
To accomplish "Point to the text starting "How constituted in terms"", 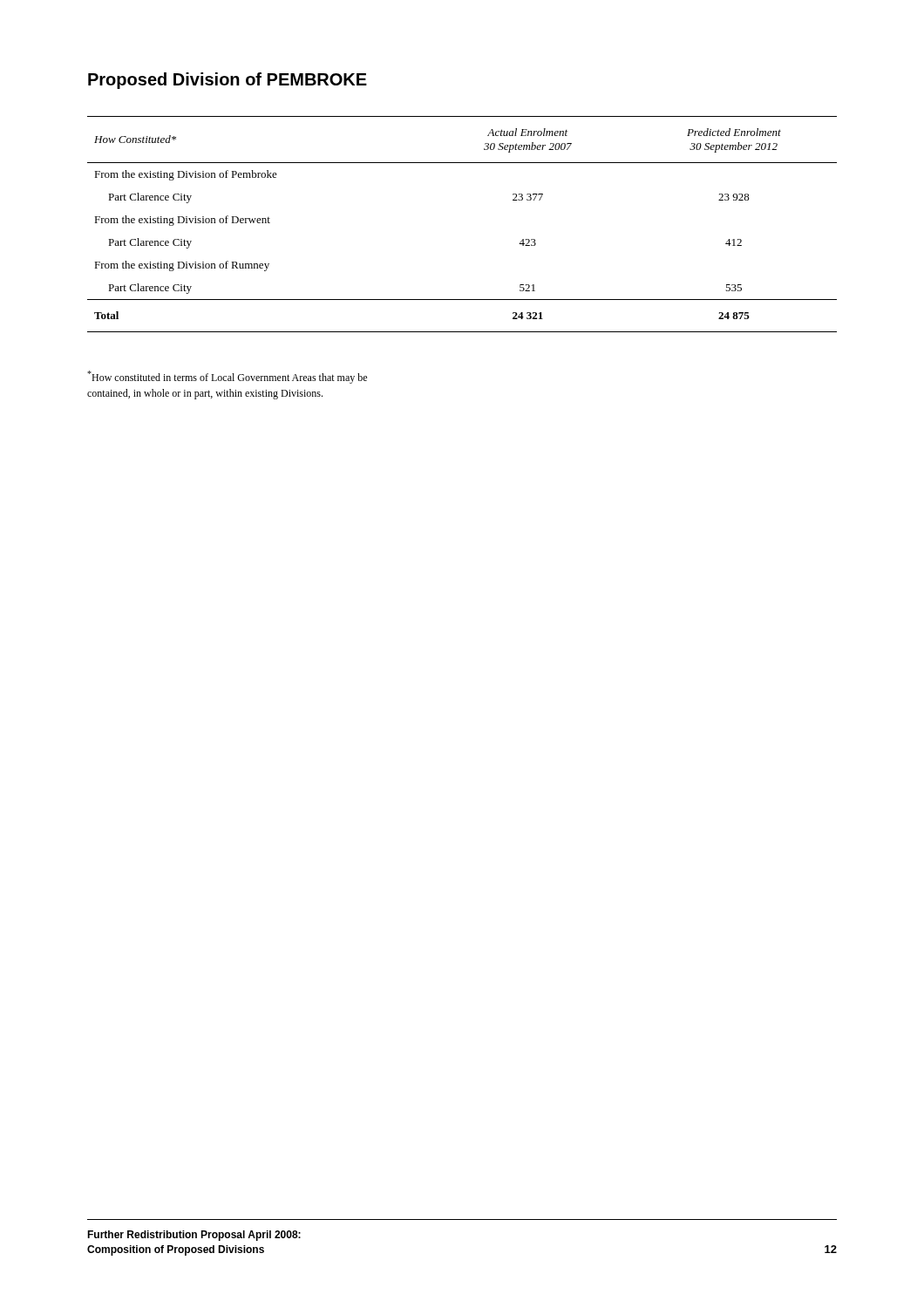I will click(x=227, y=384).
